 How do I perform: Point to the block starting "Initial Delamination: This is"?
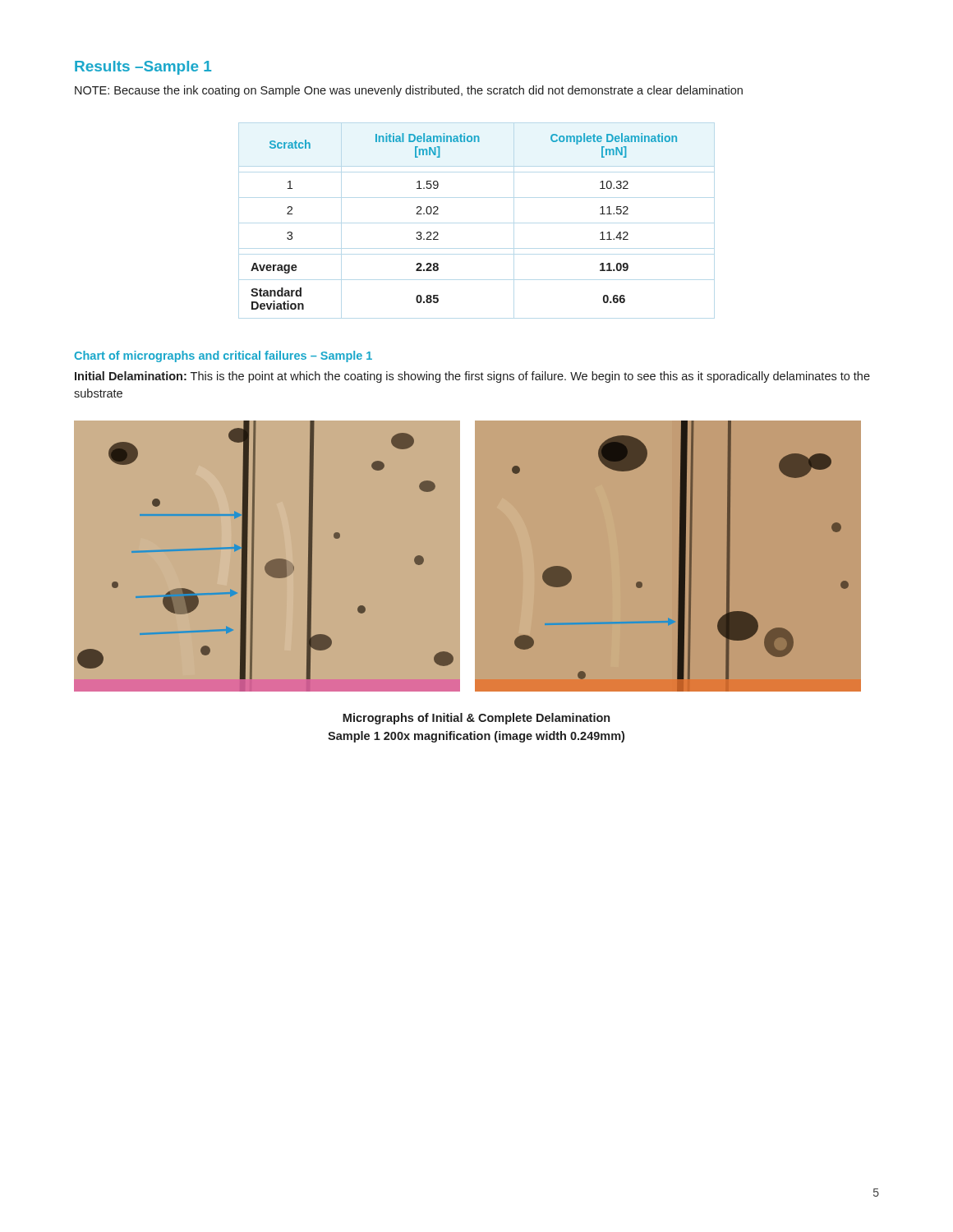(472, 385)
